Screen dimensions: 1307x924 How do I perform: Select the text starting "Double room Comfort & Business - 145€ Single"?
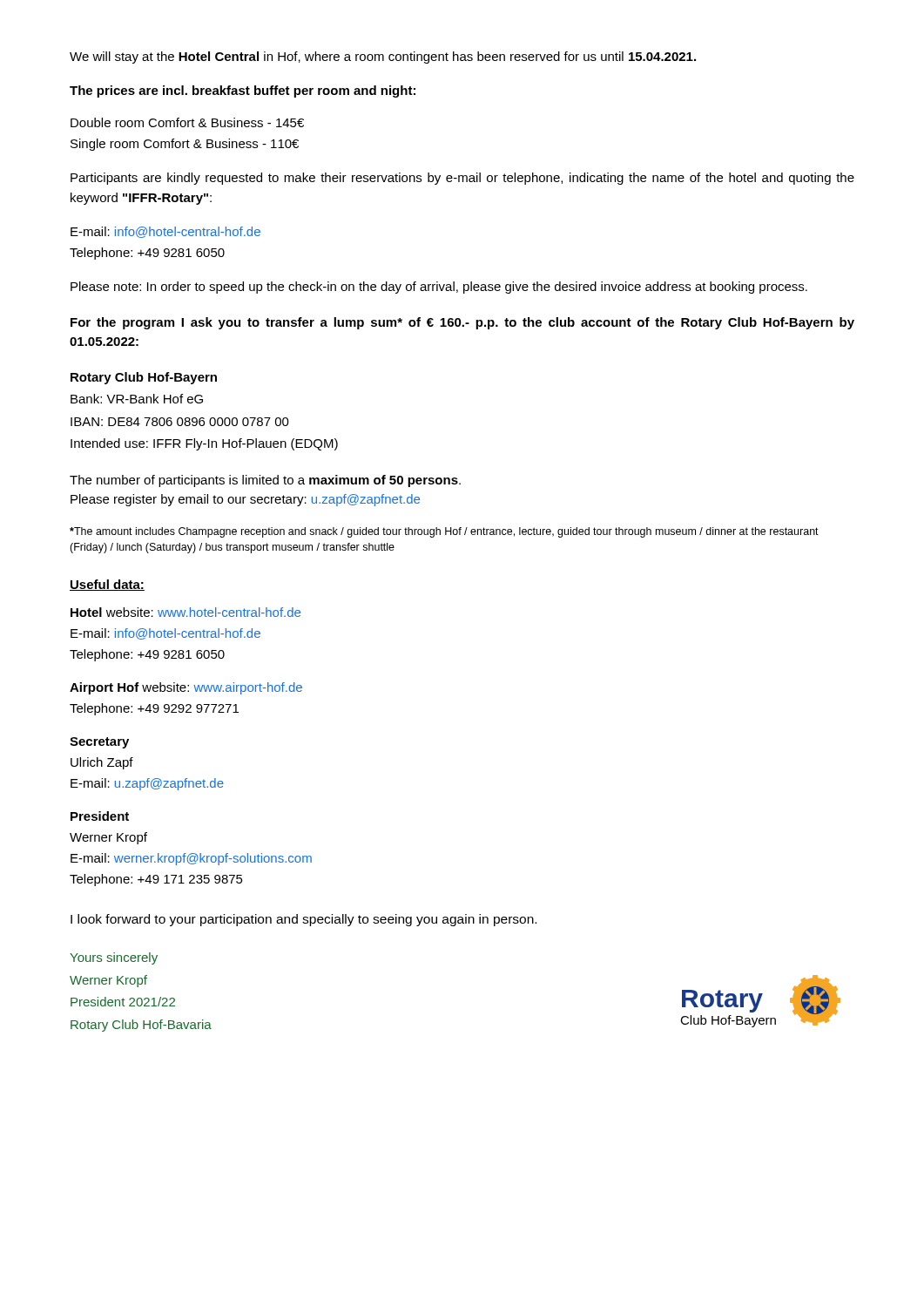tap(187, 133)
